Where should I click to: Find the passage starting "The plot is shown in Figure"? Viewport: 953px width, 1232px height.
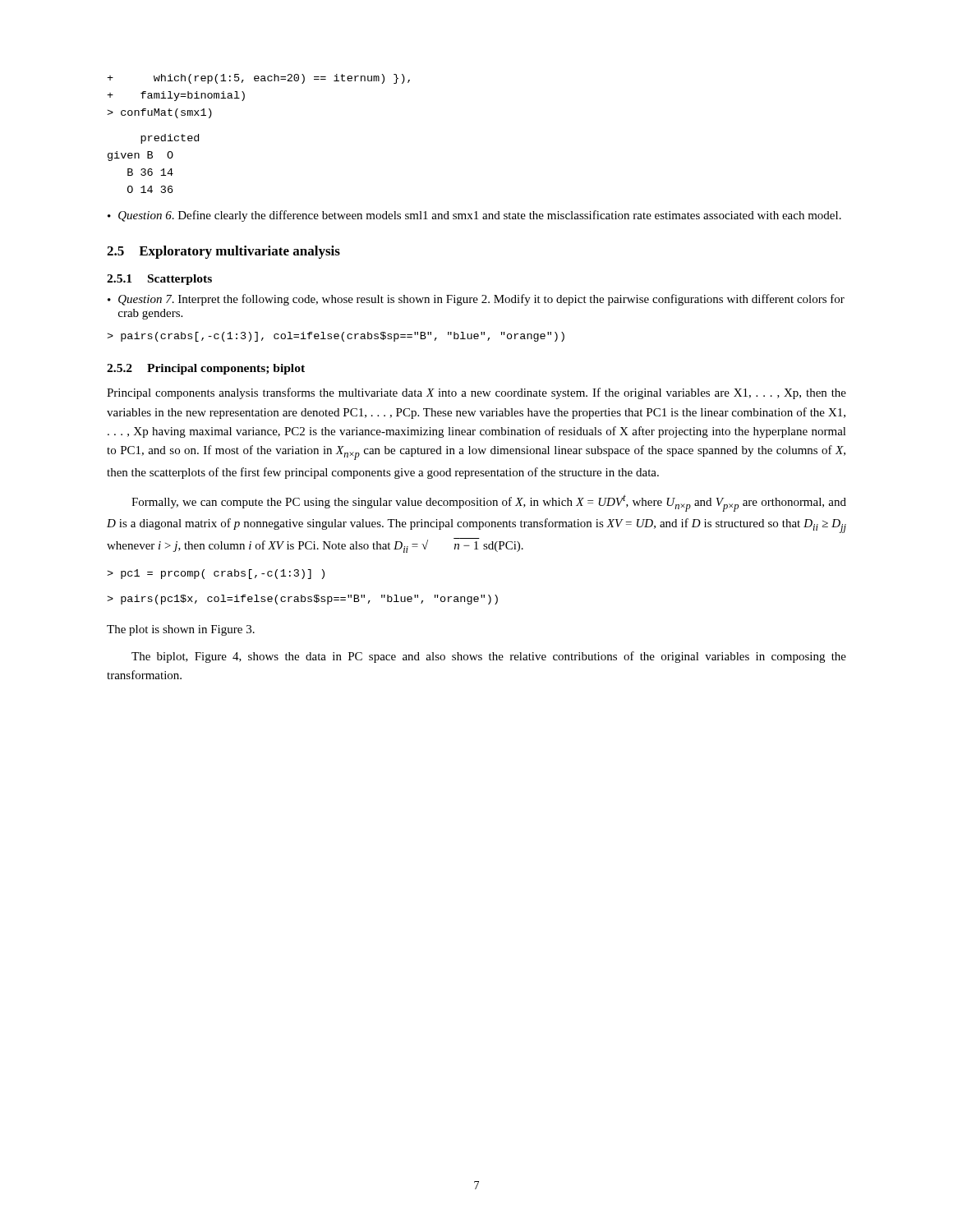click(x=181, y=630)
